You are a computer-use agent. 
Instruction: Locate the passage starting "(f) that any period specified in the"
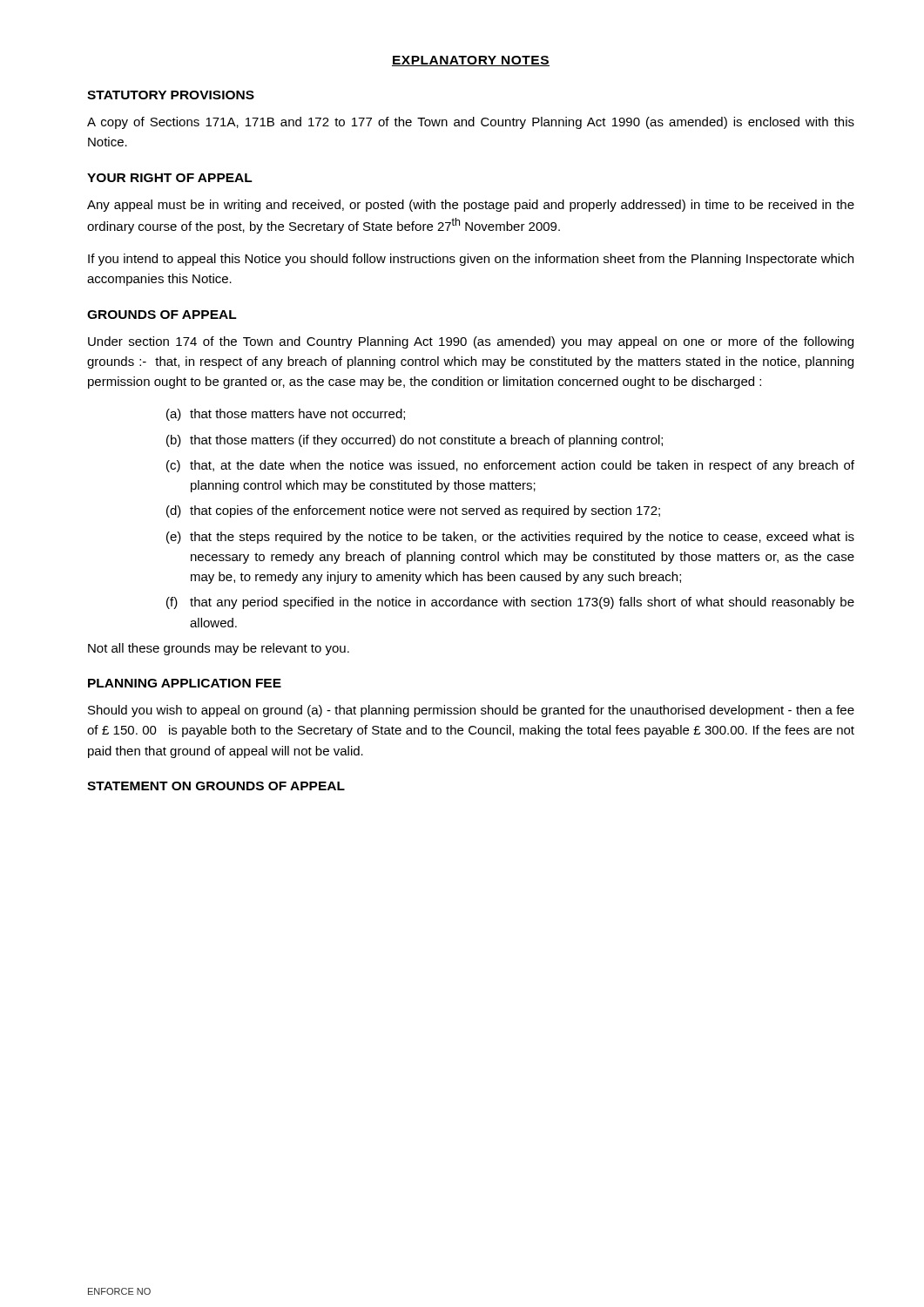pos(510,612)
